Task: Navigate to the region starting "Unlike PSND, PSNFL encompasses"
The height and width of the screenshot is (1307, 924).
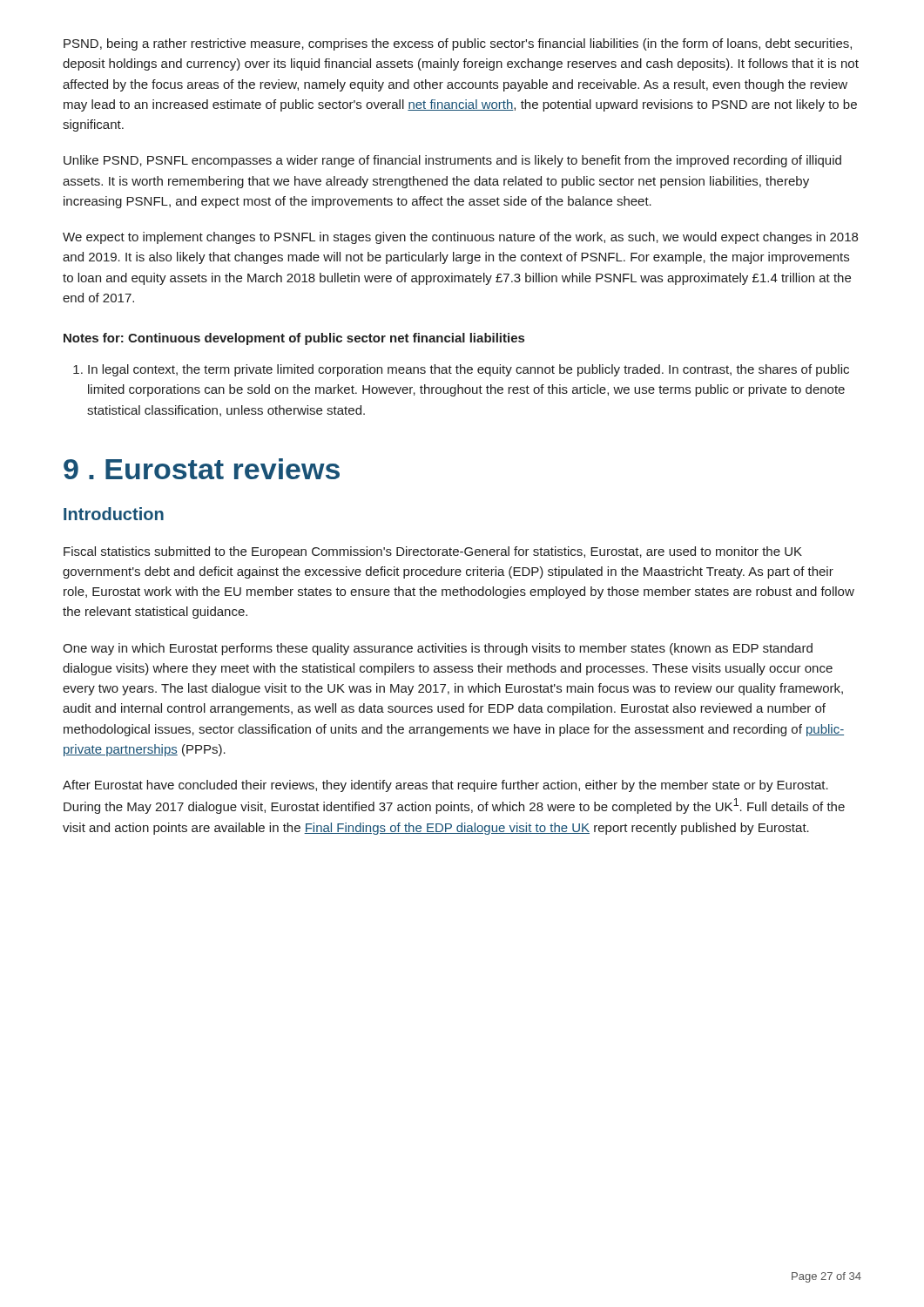Action: tap(462, 180)
